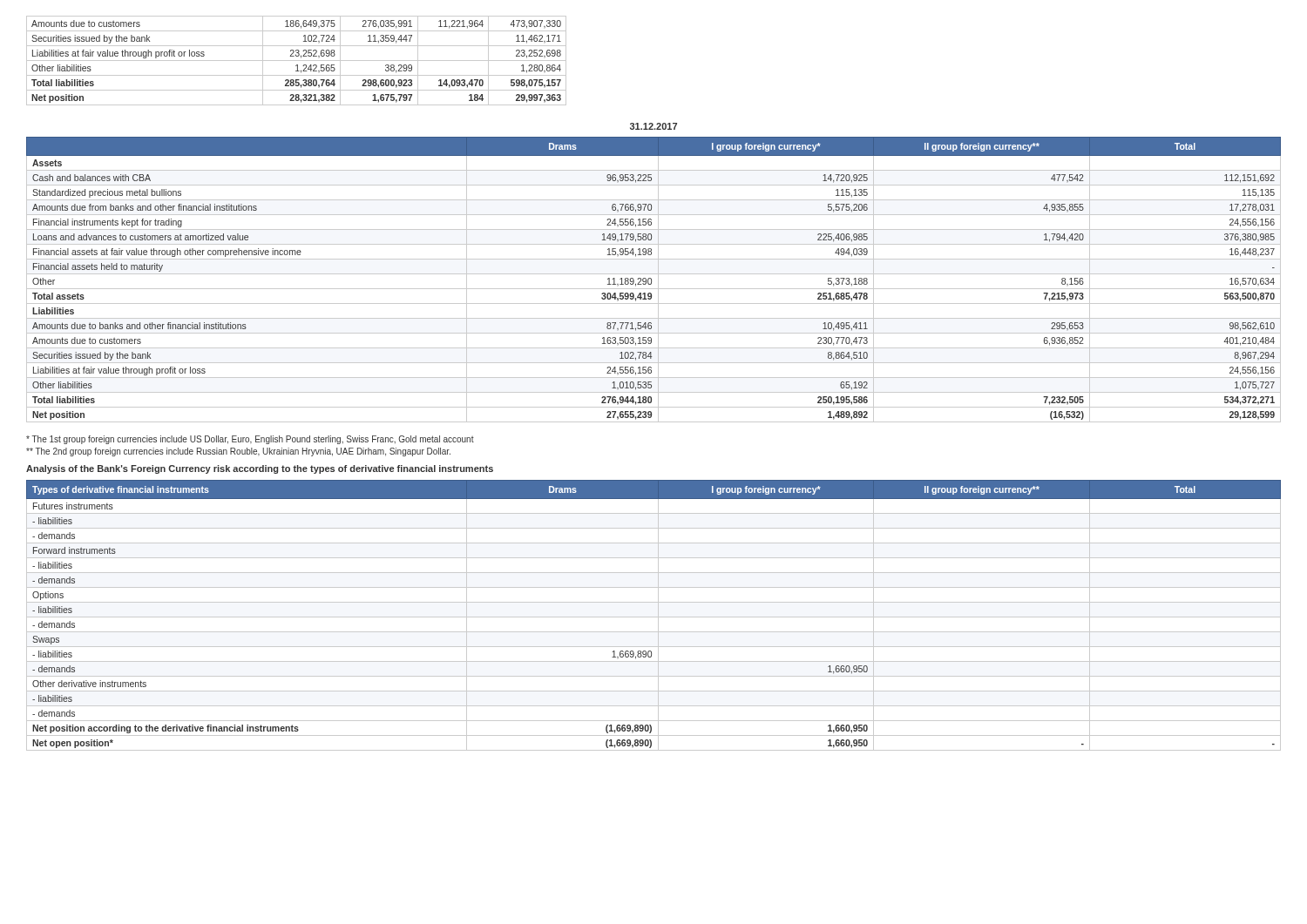This screenshot has width=1307, height=924.
Task: Find the footnote with the text "The 2nd group foreign currencies include Russian Rouble,"
Action: [x=239, y=452]
